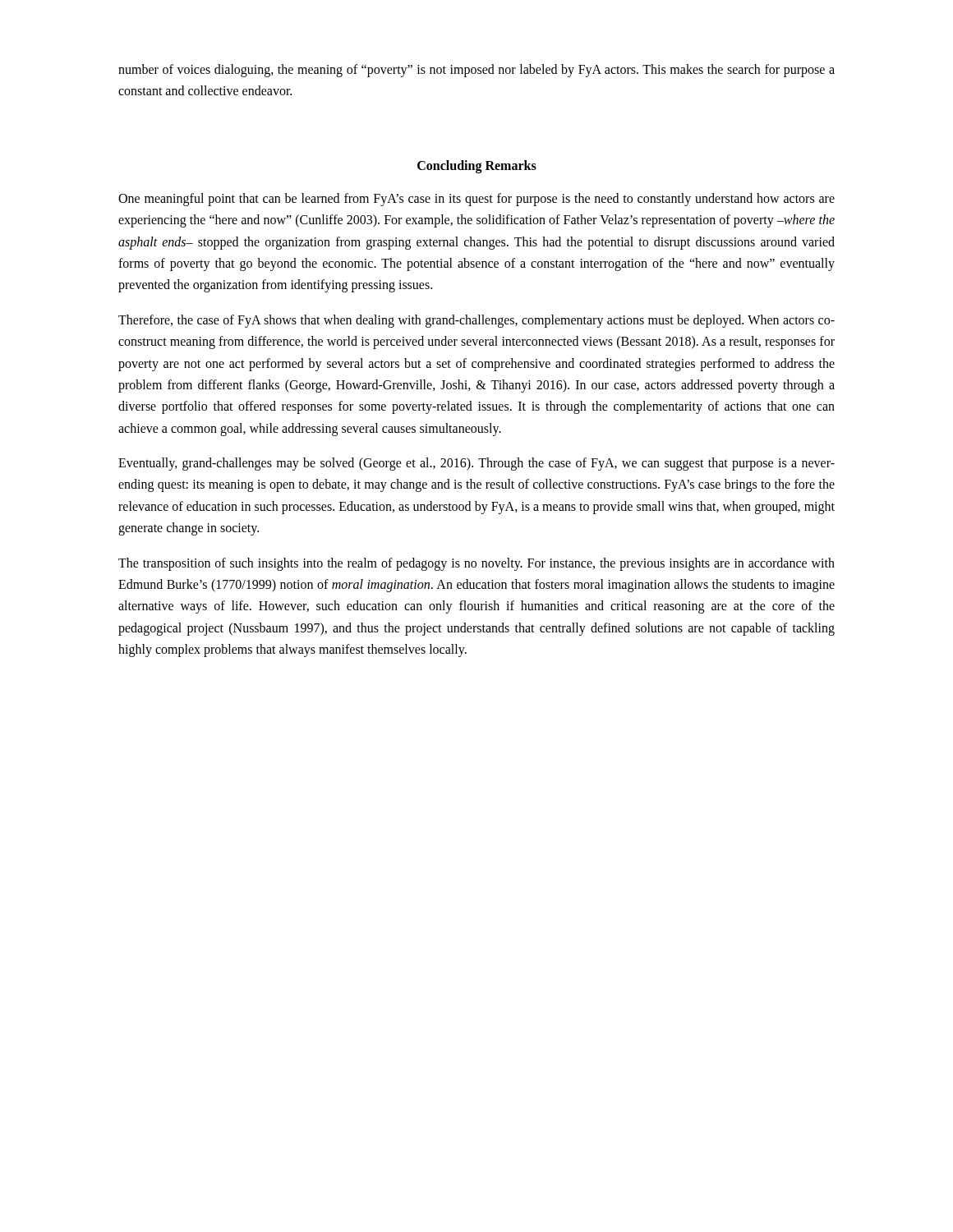This screenshot has height=1232, width=953.
Task: Find the text block starting "Eventually, grand-challenges may be solved (George et"
Action: coord(476,496)
